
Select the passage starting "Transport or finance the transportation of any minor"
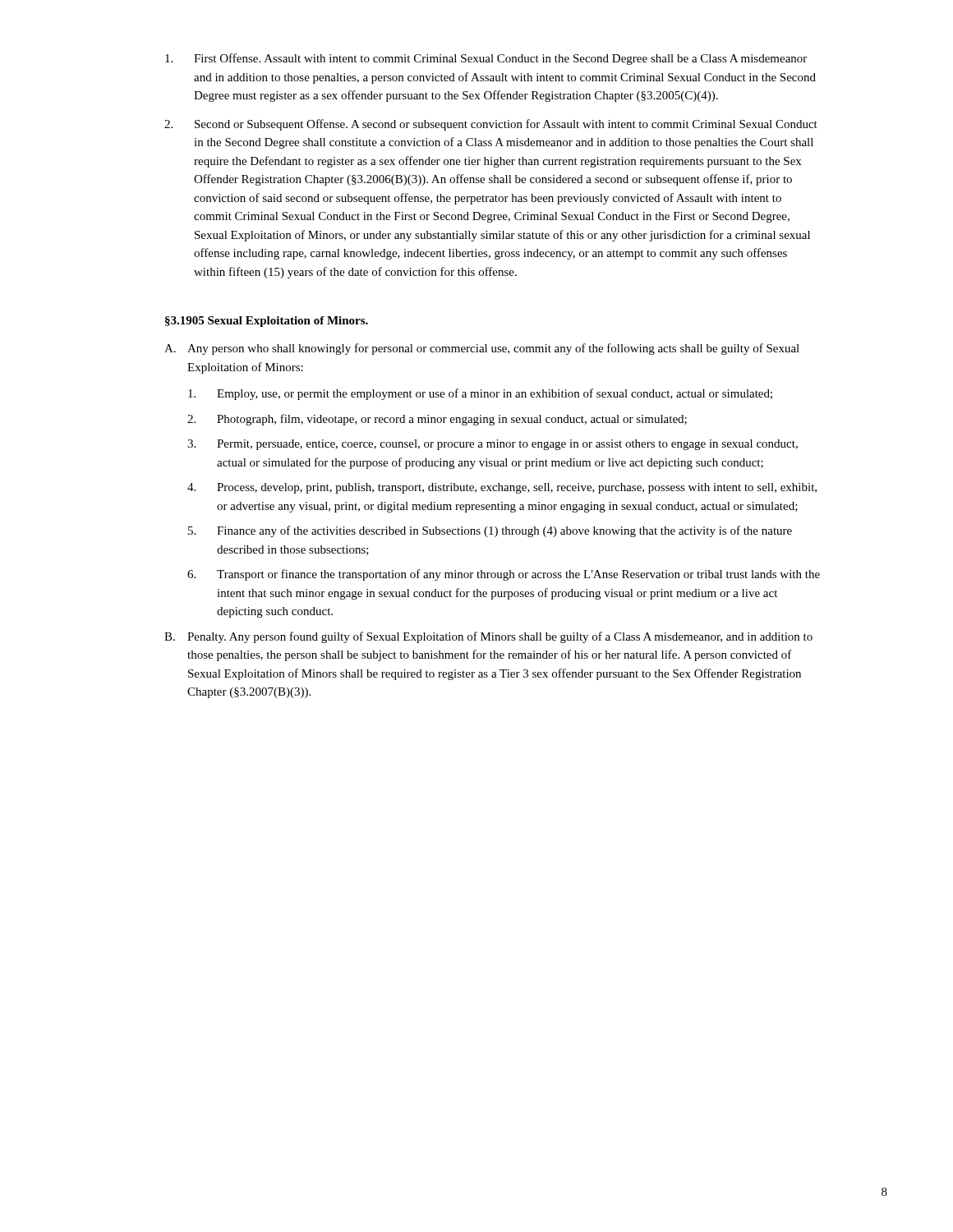tap(504, 593)
